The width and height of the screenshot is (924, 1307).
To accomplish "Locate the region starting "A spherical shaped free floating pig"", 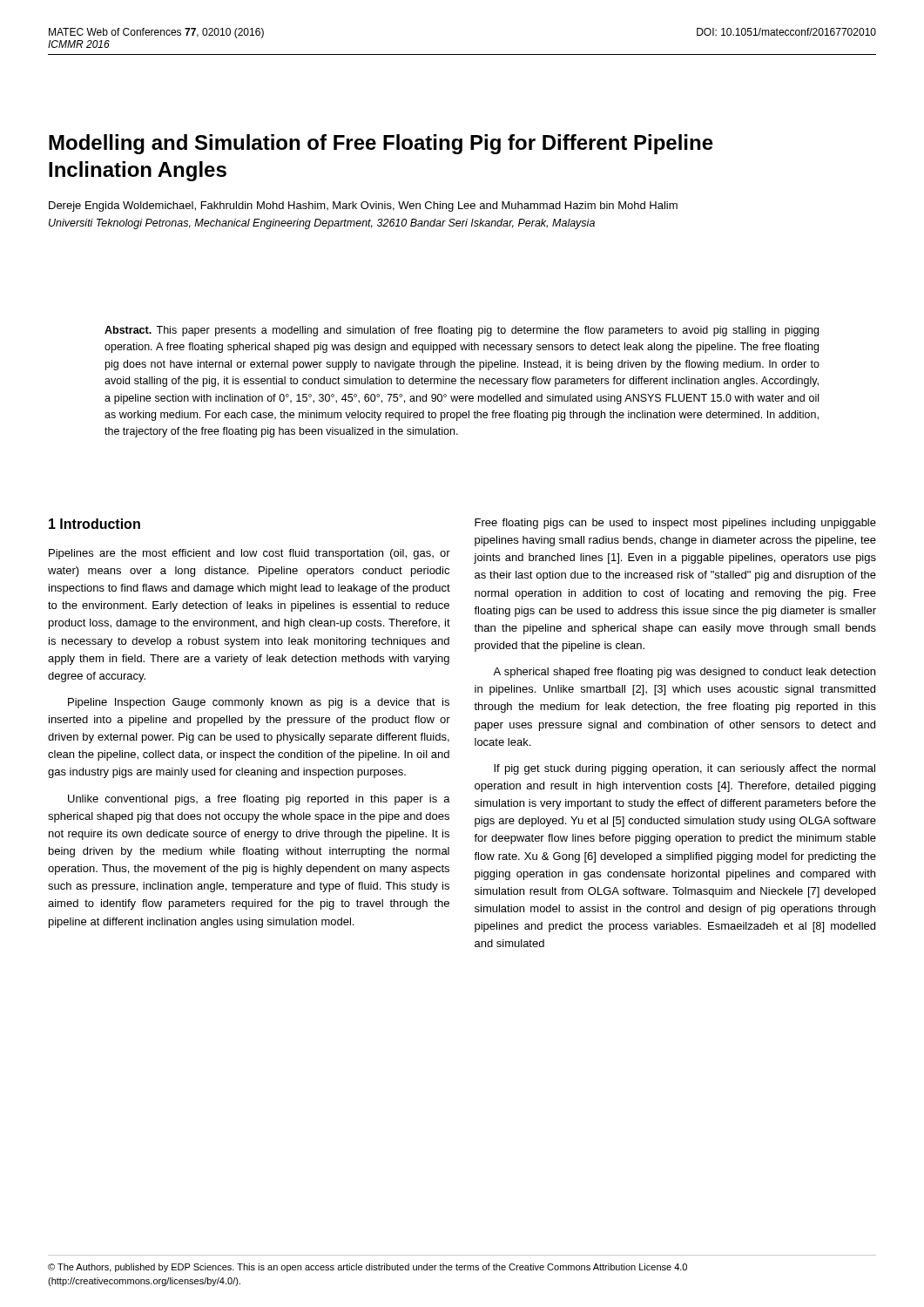I will [675, 707].
